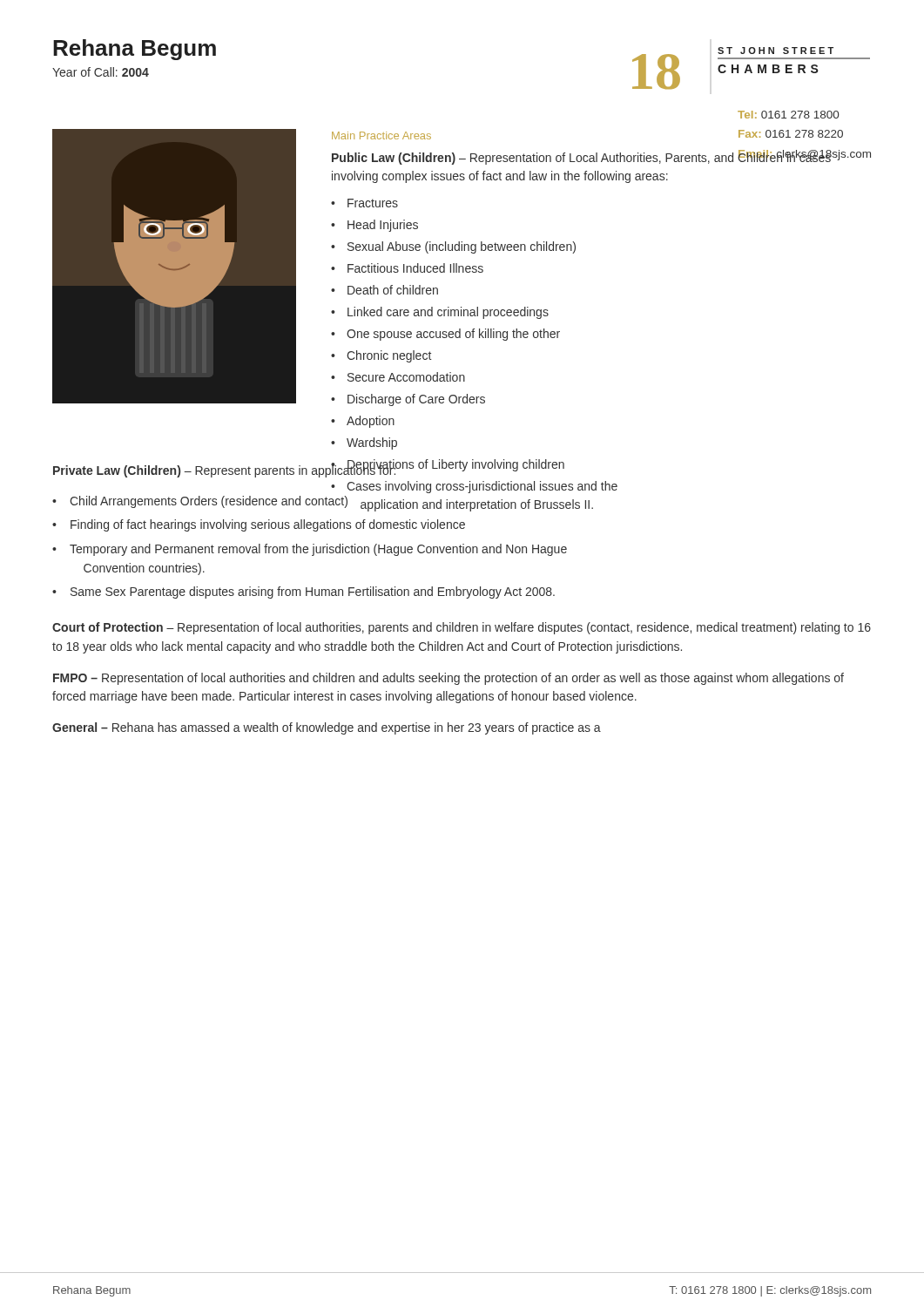Screen dimensions: 1307x924
Task: Find the block on this page that starts "Court of Protection – Representation of local authorities,"
Action: tap(462, 637)
